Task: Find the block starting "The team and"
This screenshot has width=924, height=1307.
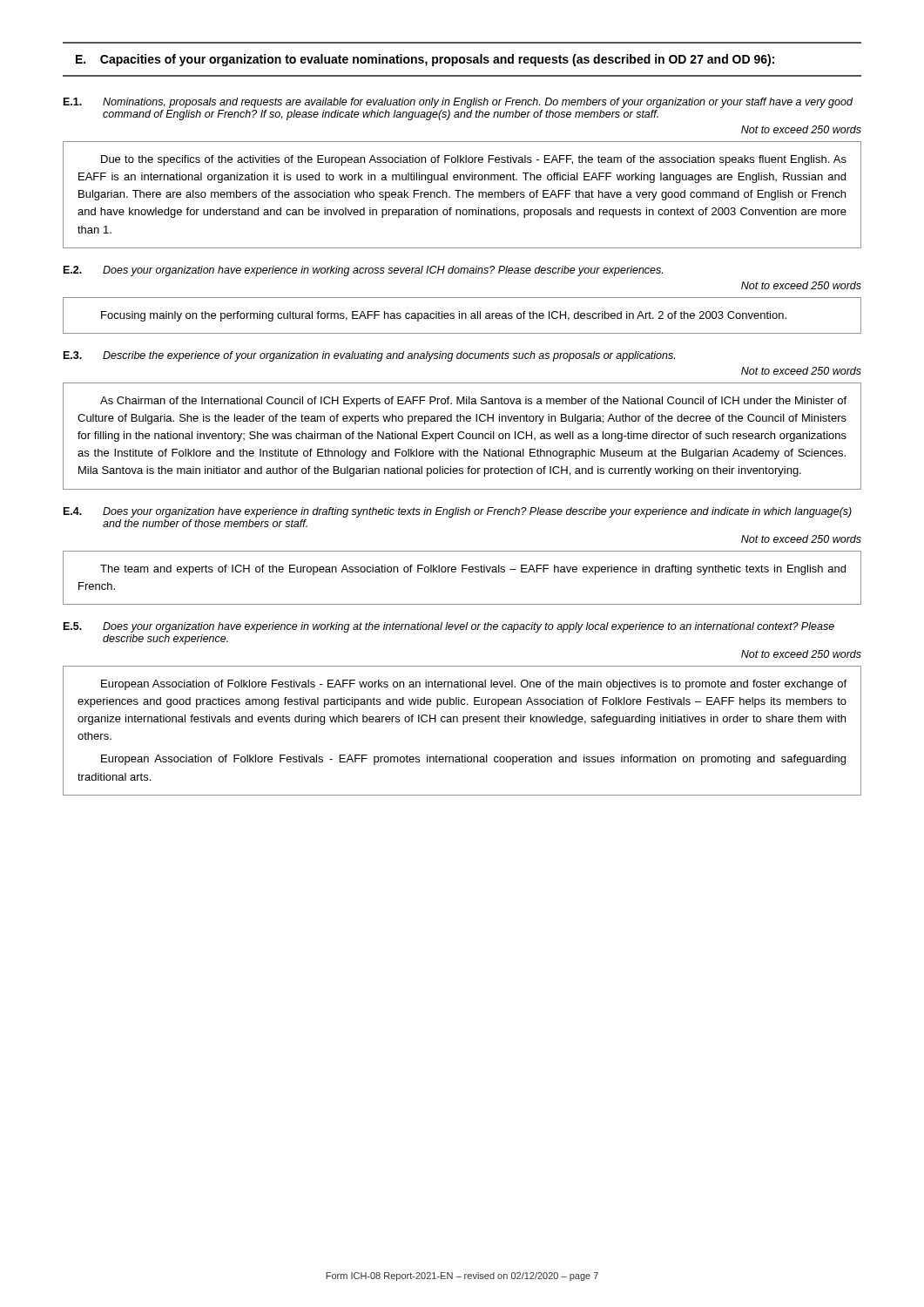Action: click(x=462, y=577)
